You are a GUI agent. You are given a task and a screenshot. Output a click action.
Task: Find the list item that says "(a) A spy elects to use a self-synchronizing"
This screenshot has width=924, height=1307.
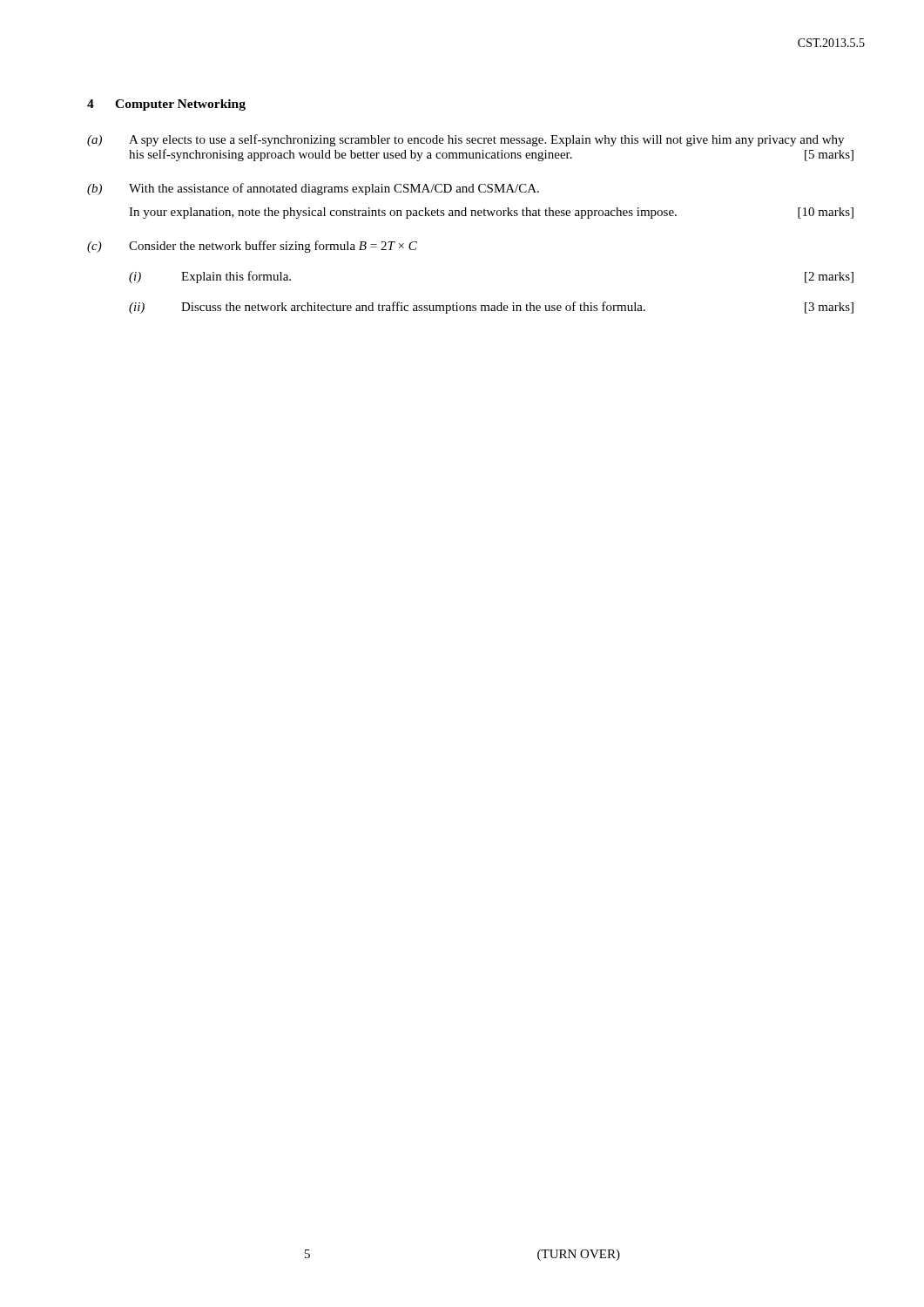pos(471,147)
